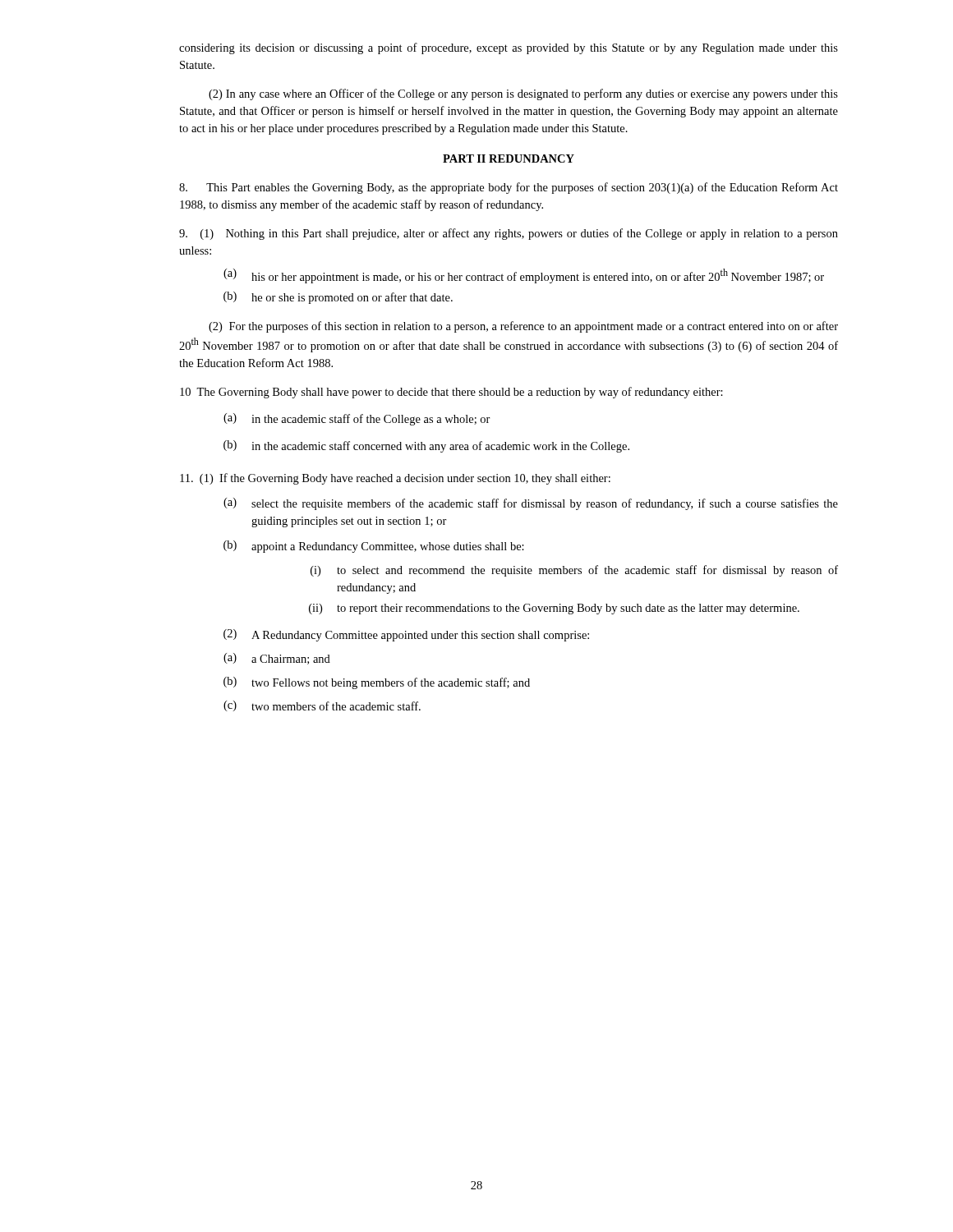Locate the block of text that opens with "(b) two Fellows"
The width and height of the screenshot is (953, 1232).
[x=523, y=683]
